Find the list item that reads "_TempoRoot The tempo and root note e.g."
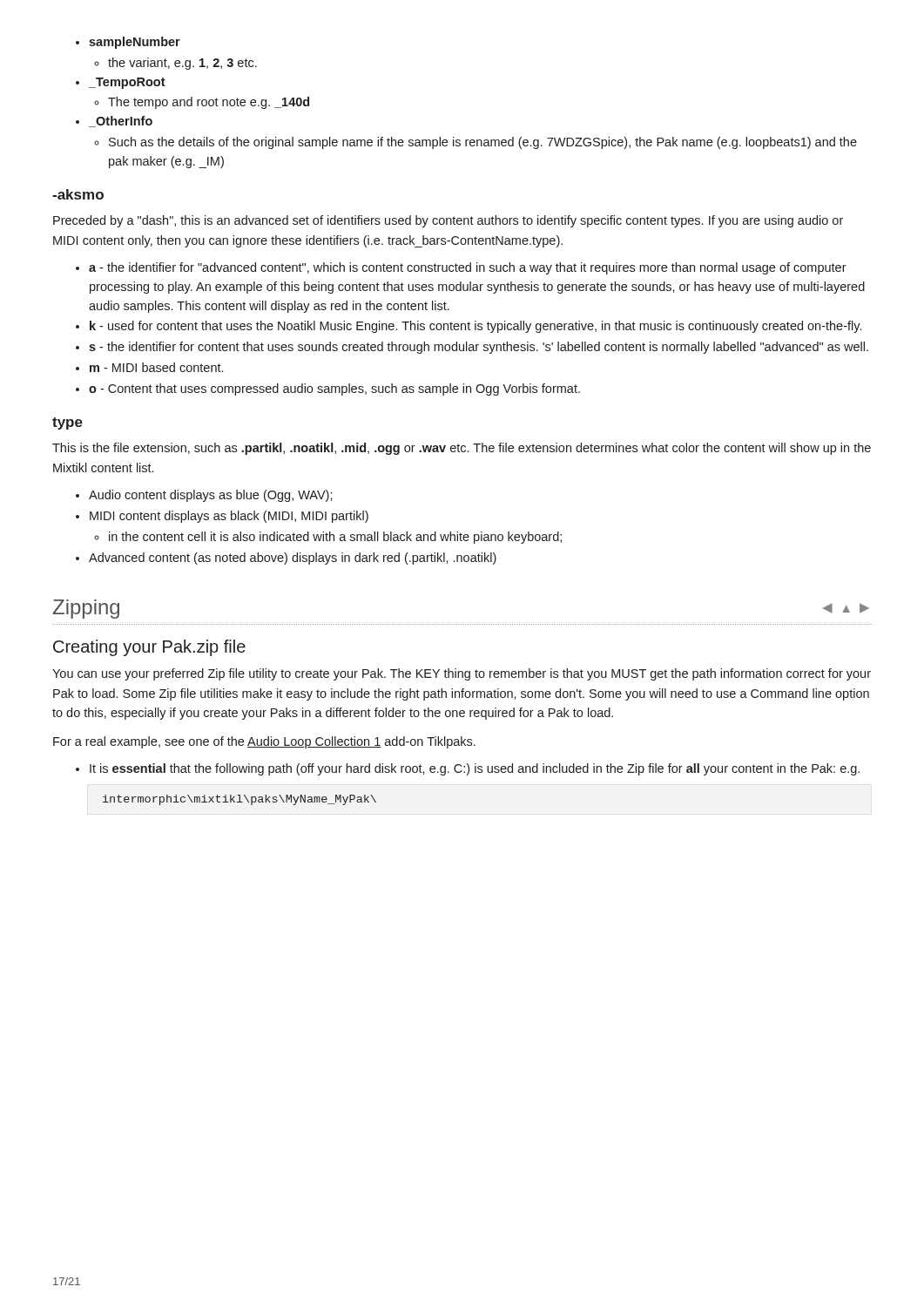This screenshot has height=1307, width=924. pyautogui.click(x=121, y=83)
